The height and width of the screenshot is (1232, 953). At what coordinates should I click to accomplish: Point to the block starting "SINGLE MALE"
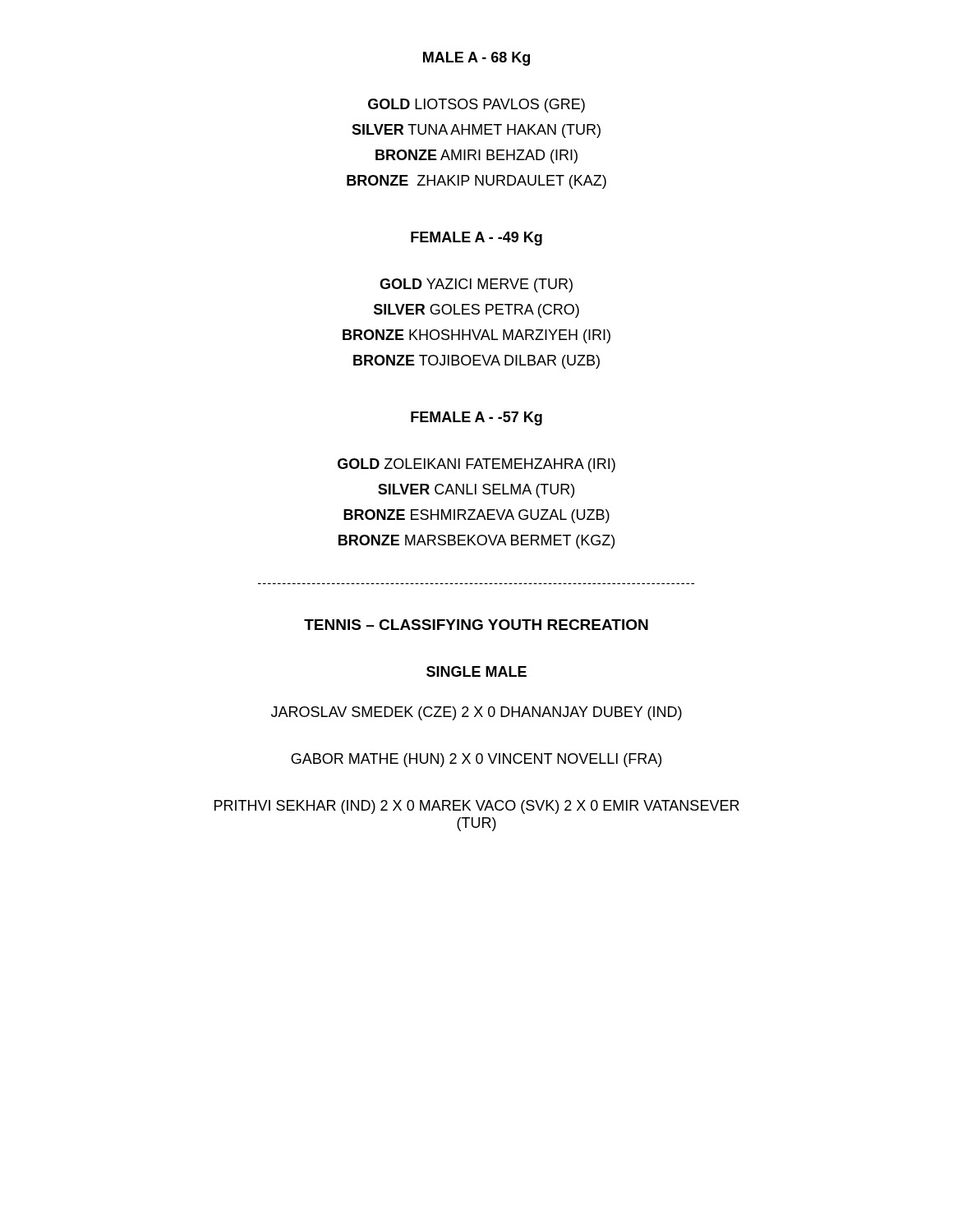point(476,672)
